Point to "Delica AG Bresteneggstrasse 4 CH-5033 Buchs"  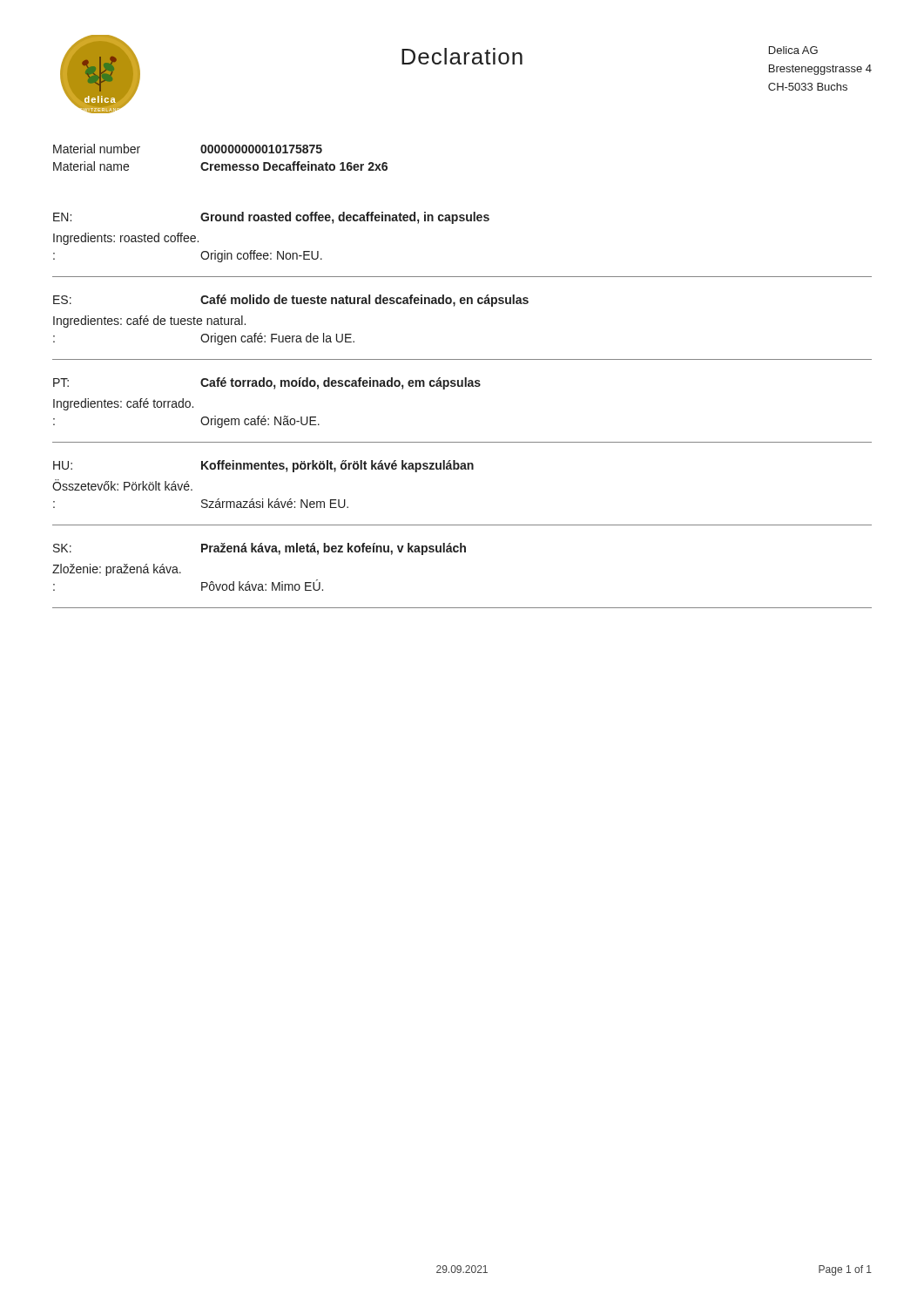click(x=820, y=68)
